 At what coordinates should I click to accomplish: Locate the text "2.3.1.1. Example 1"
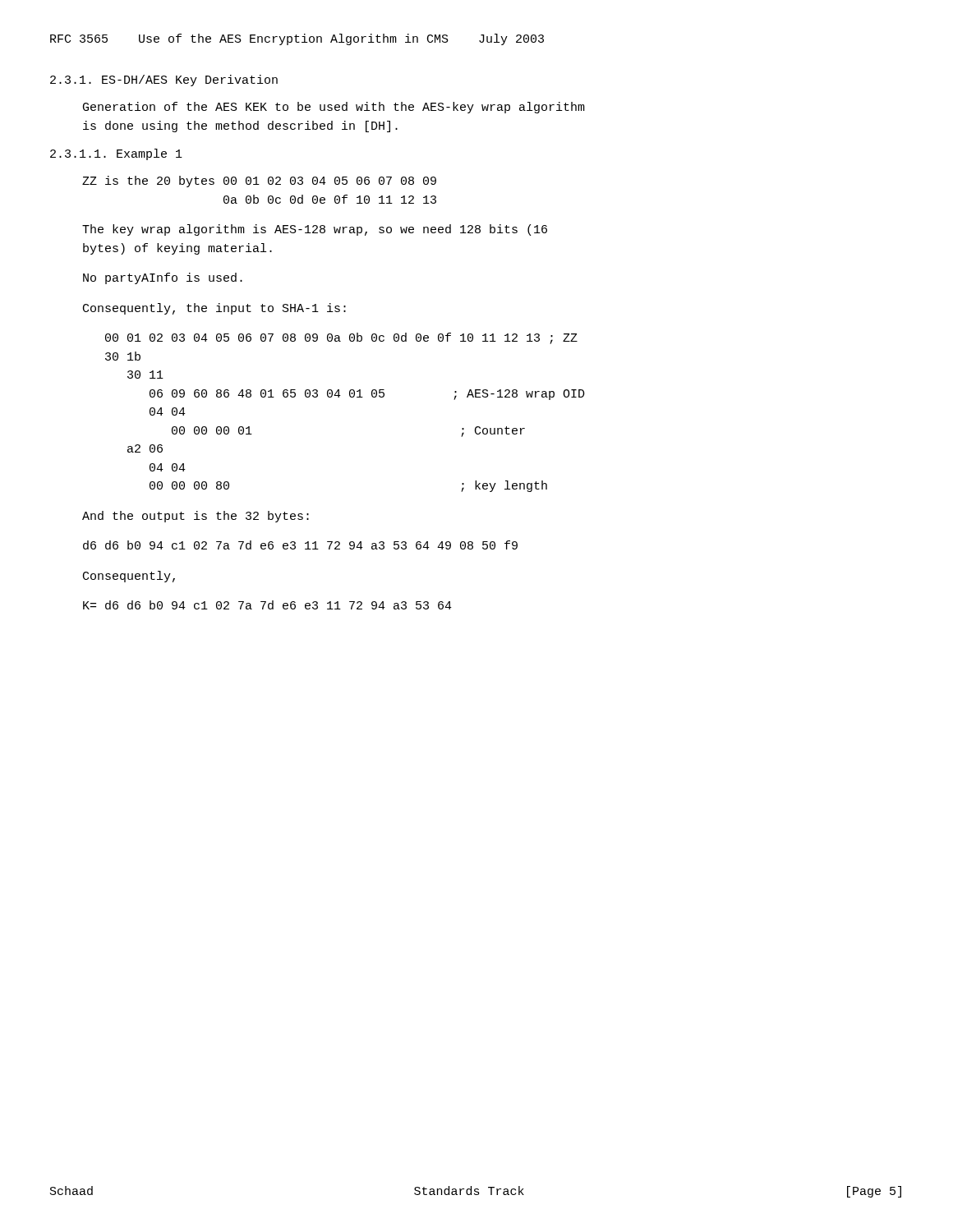click(116, 155)
